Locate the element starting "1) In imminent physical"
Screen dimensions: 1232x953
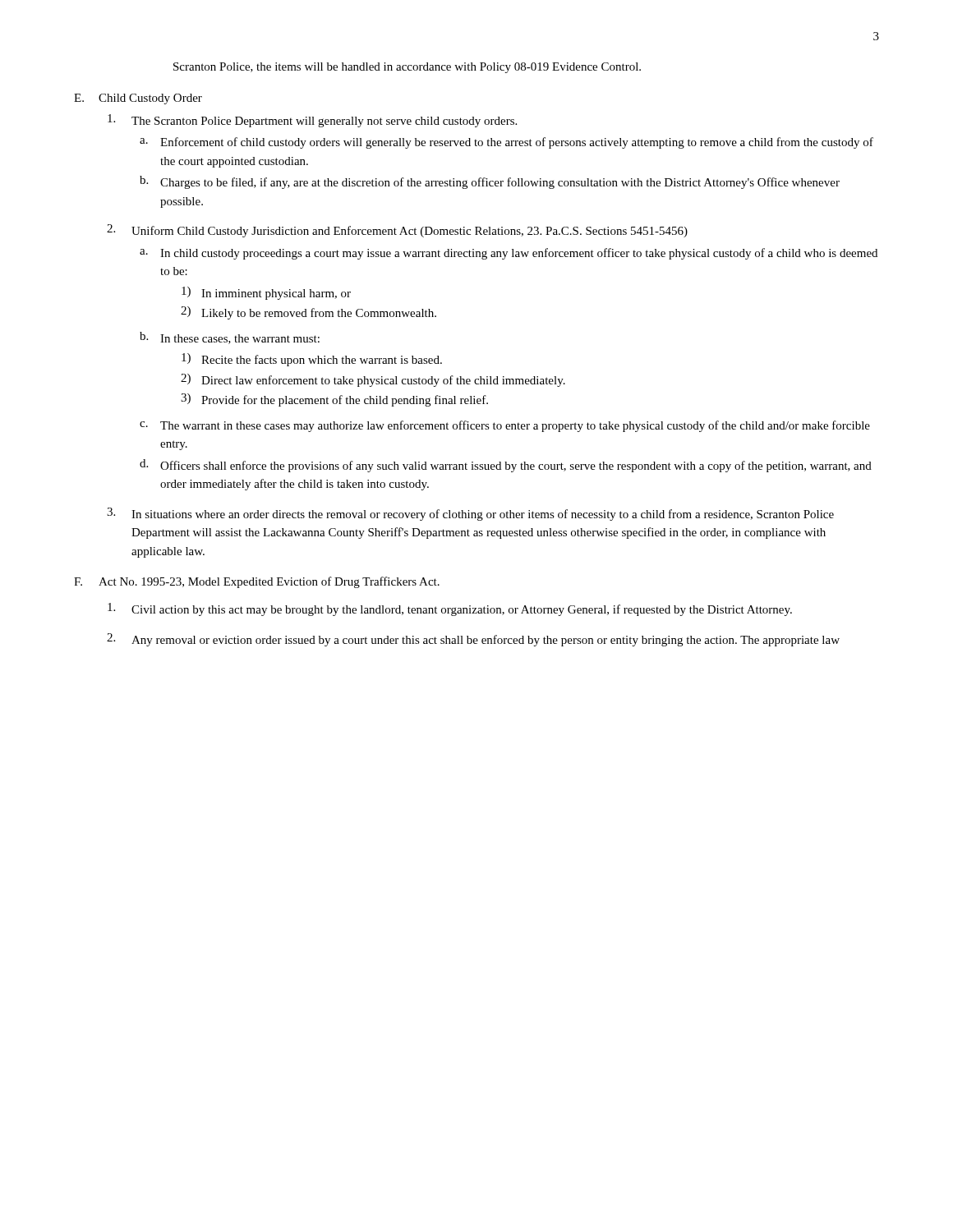pos(266,293)
